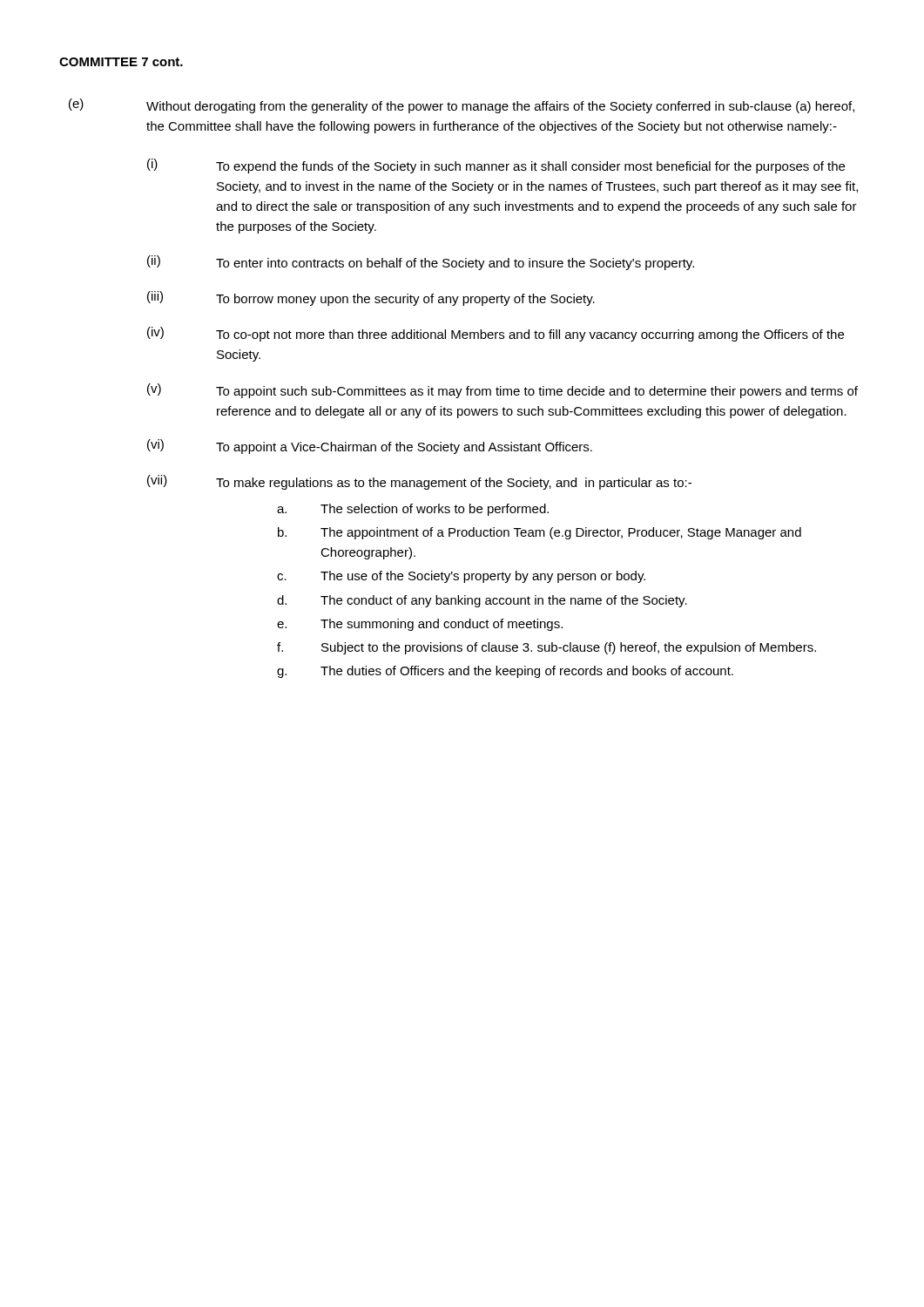Navigate to the block starting "(v) To appoint"
The height and width of the screenshot is (1307, 924).
pos(506,401)
